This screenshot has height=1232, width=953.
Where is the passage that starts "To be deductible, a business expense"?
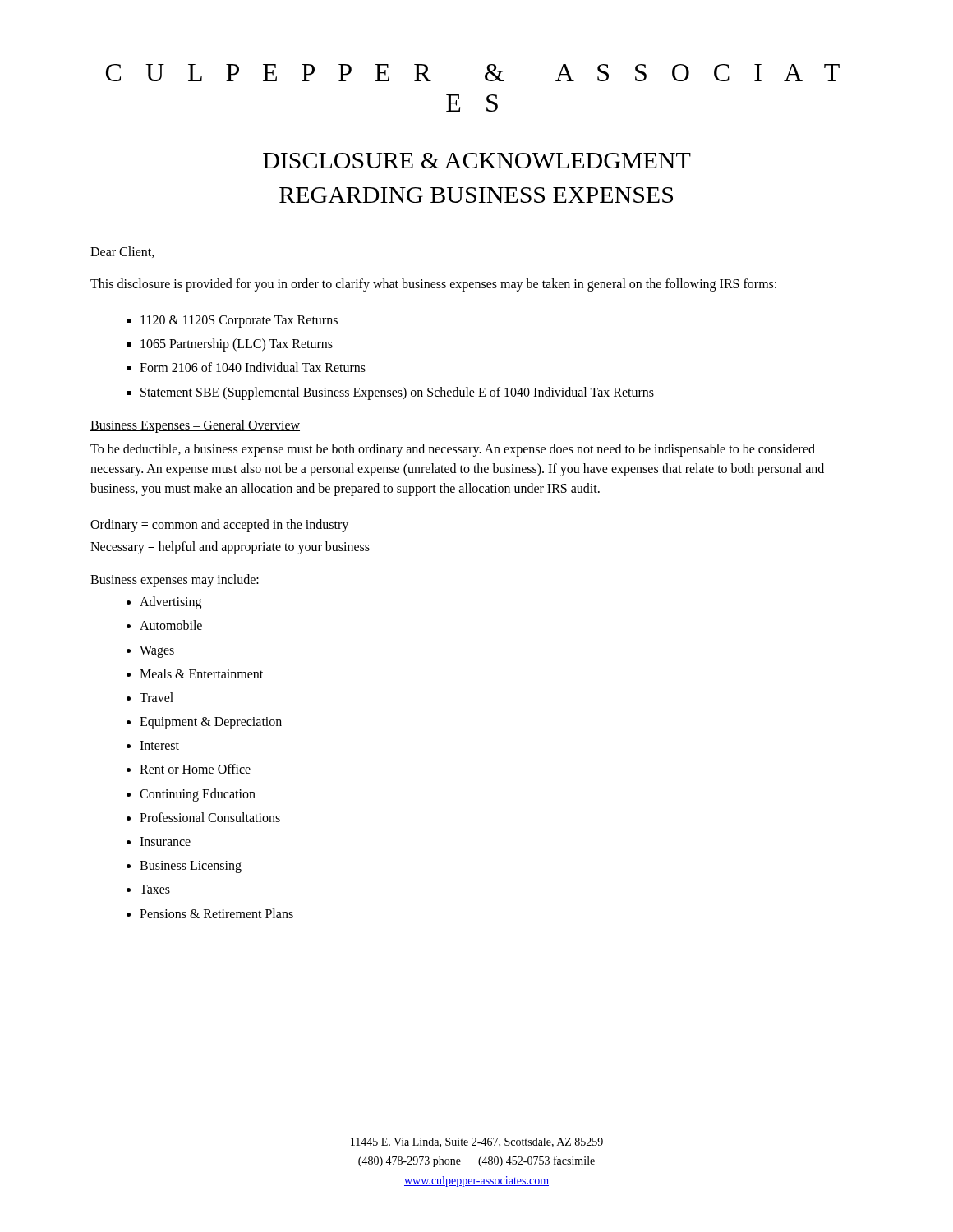point(457,468)
